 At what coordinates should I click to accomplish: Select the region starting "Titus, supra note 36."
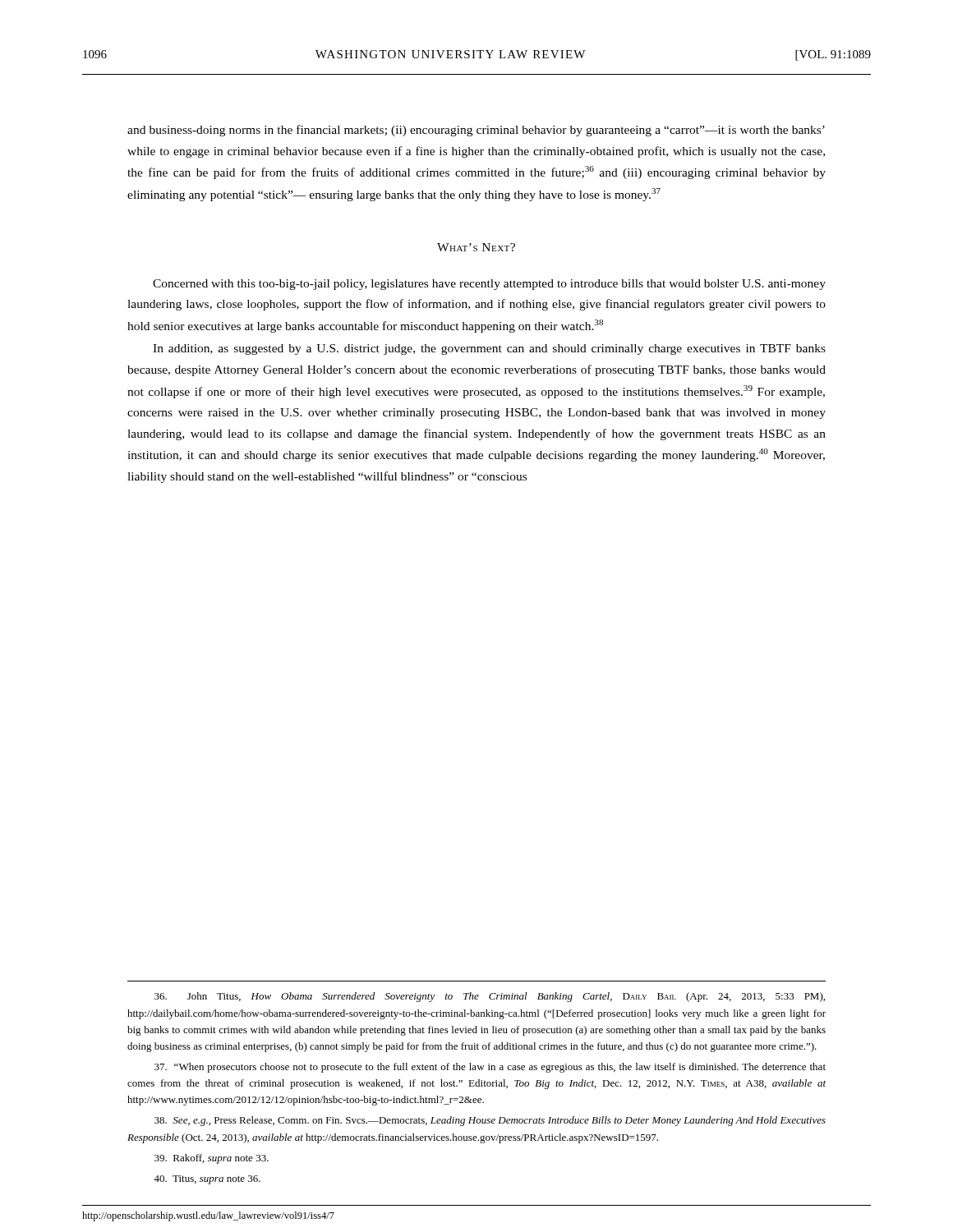coord(207,1178)
